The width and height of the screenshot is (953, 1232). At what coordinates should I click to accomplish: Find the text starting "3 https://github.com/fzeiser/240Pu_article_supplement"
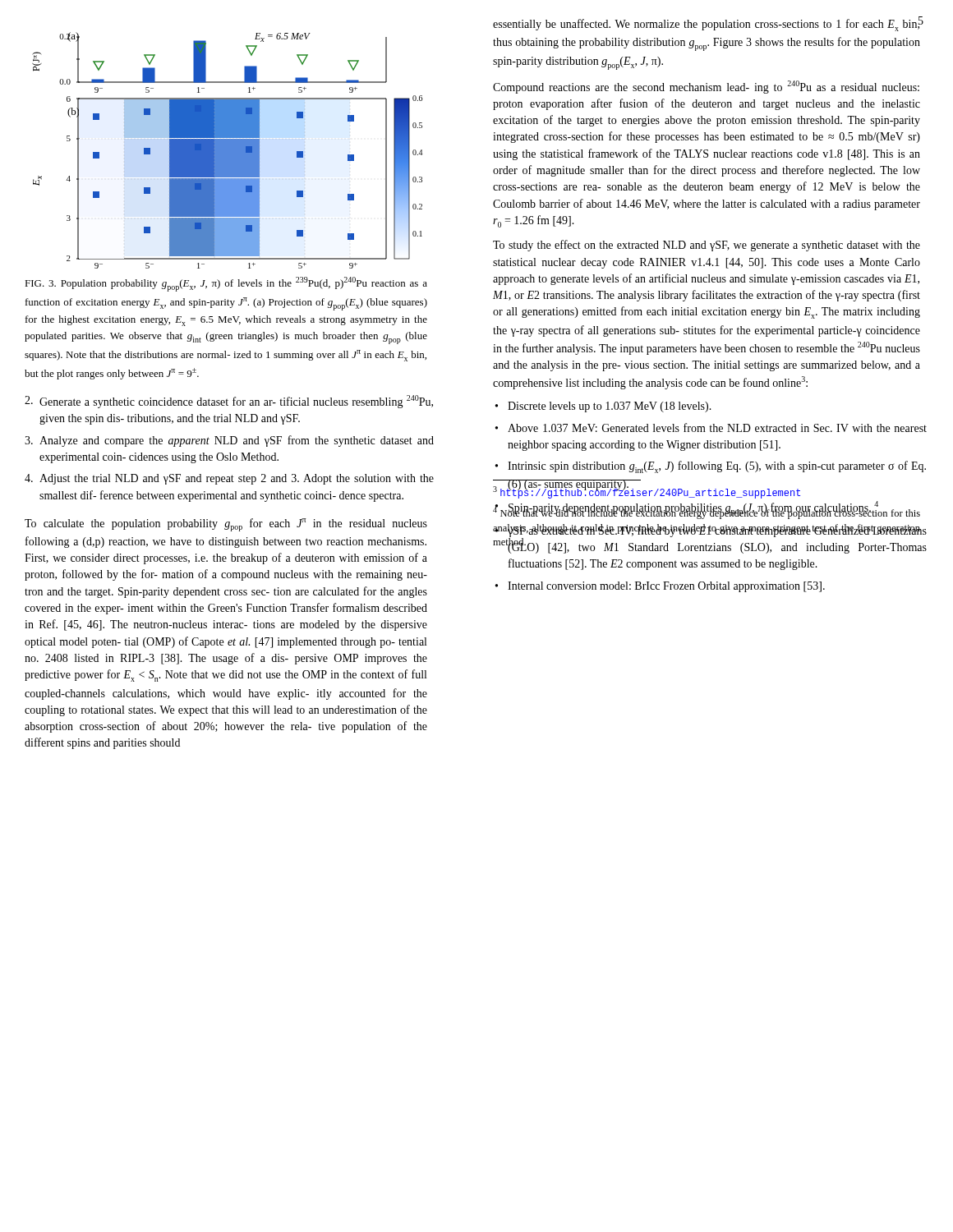(647, 492)
